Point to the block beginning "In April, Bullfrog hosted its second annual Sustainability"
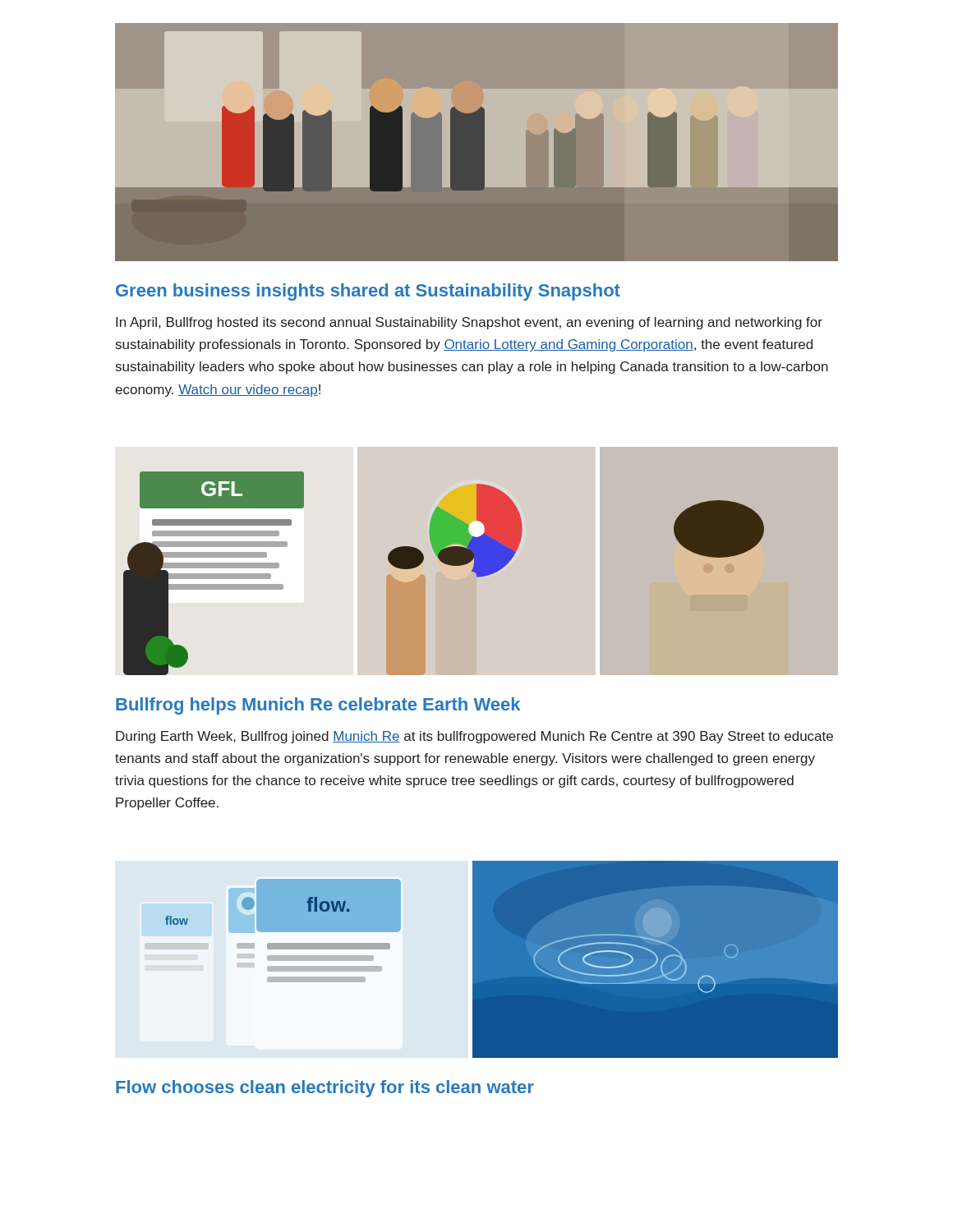The height and width of the screenshot is (1232, 953). 472,356
